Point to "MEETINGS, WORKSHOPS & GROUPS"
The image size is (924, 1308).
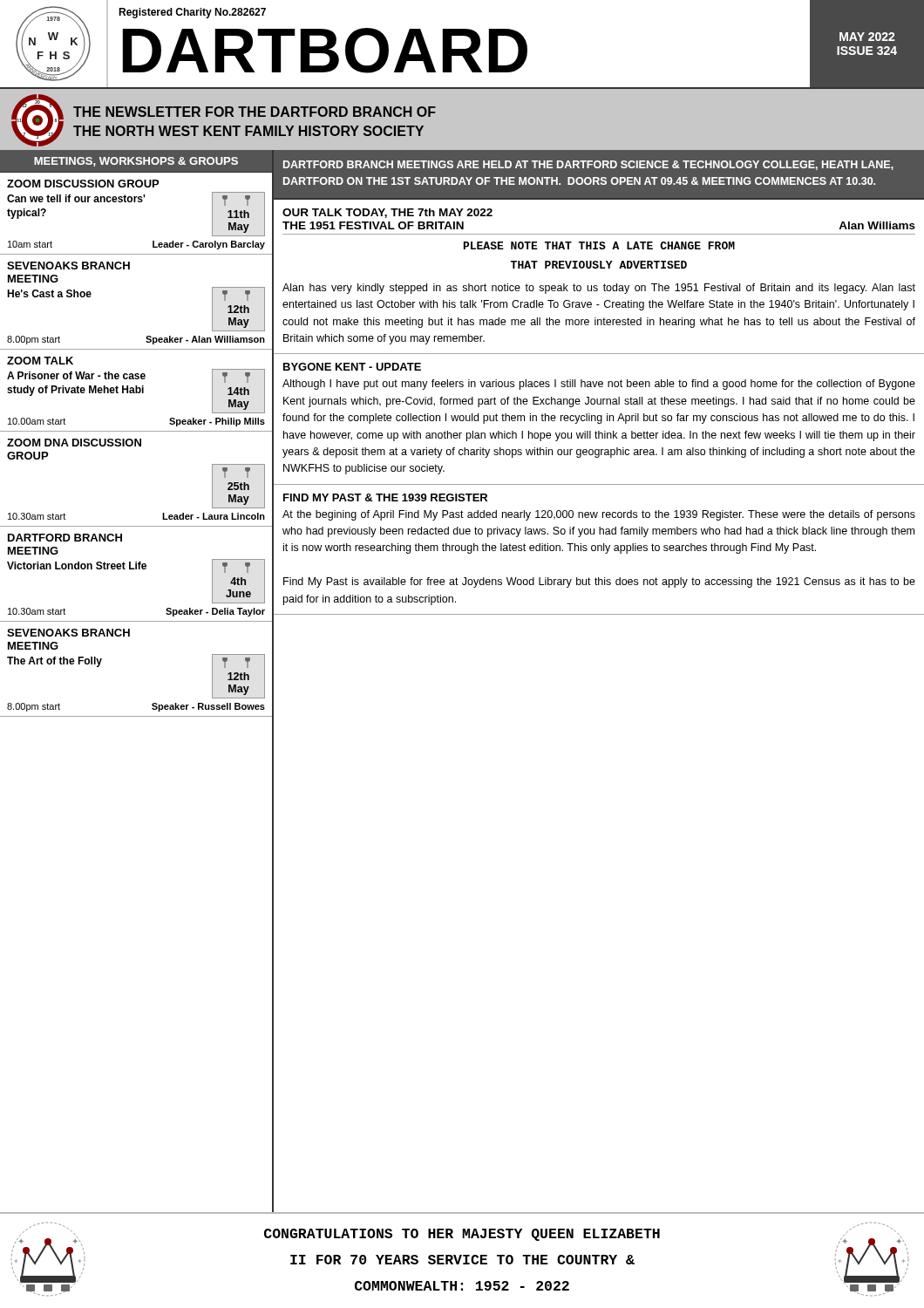(136, 161)
